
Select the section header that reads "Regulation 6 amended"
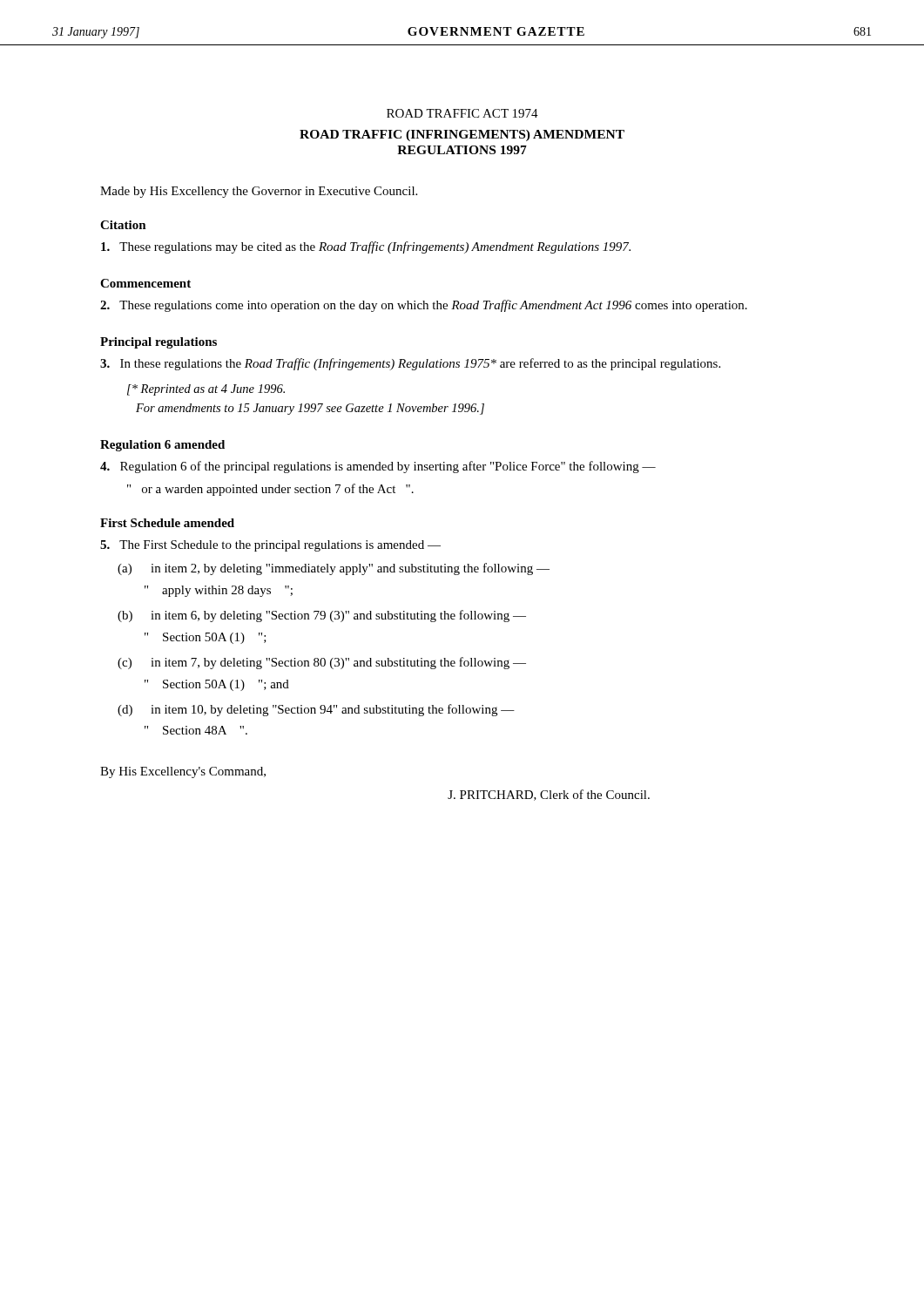[163, 444]
